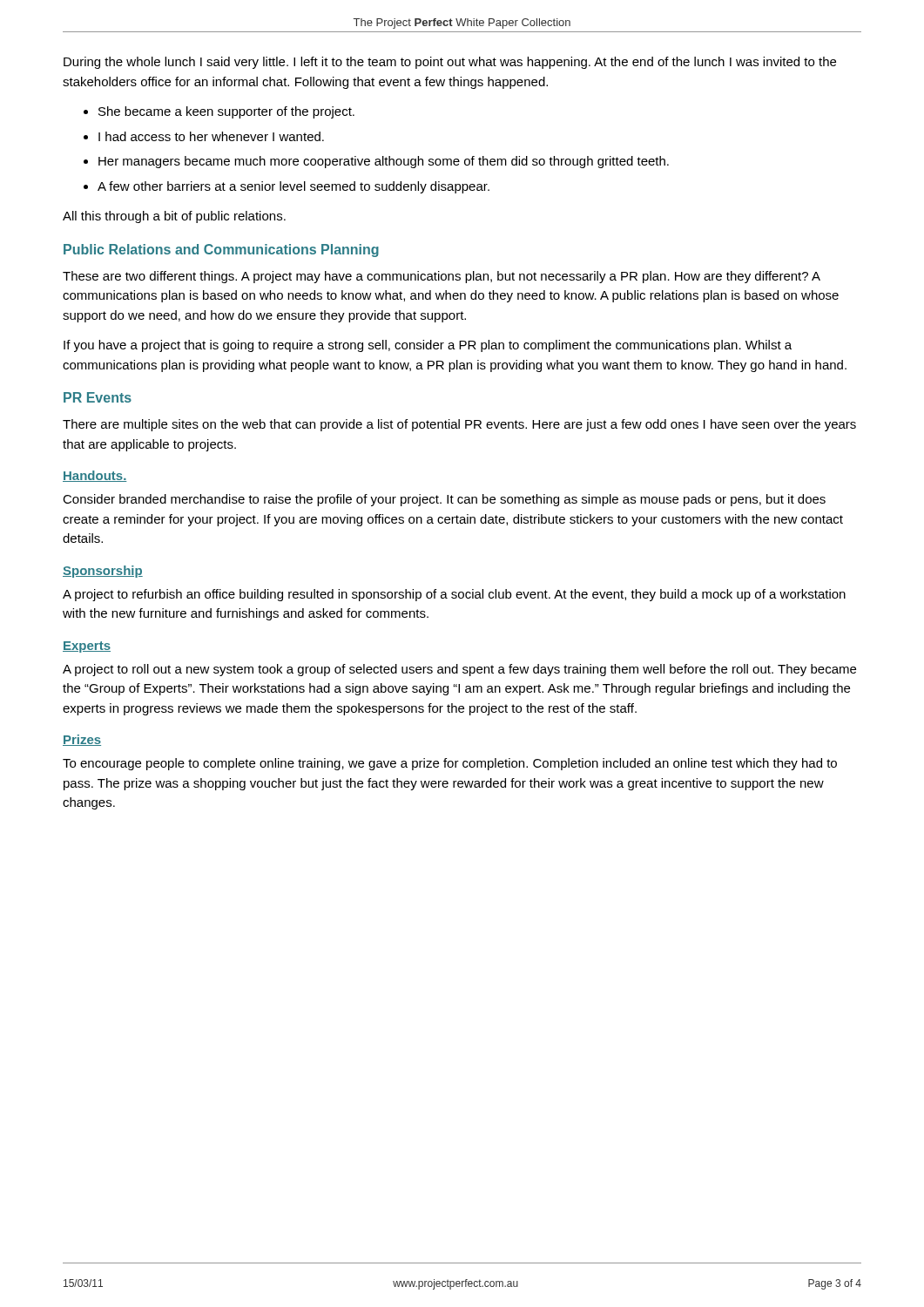
Task: Locate the block of text that opens with "A few other barriers at a senior level"
Action: click(x=294, y=186)
